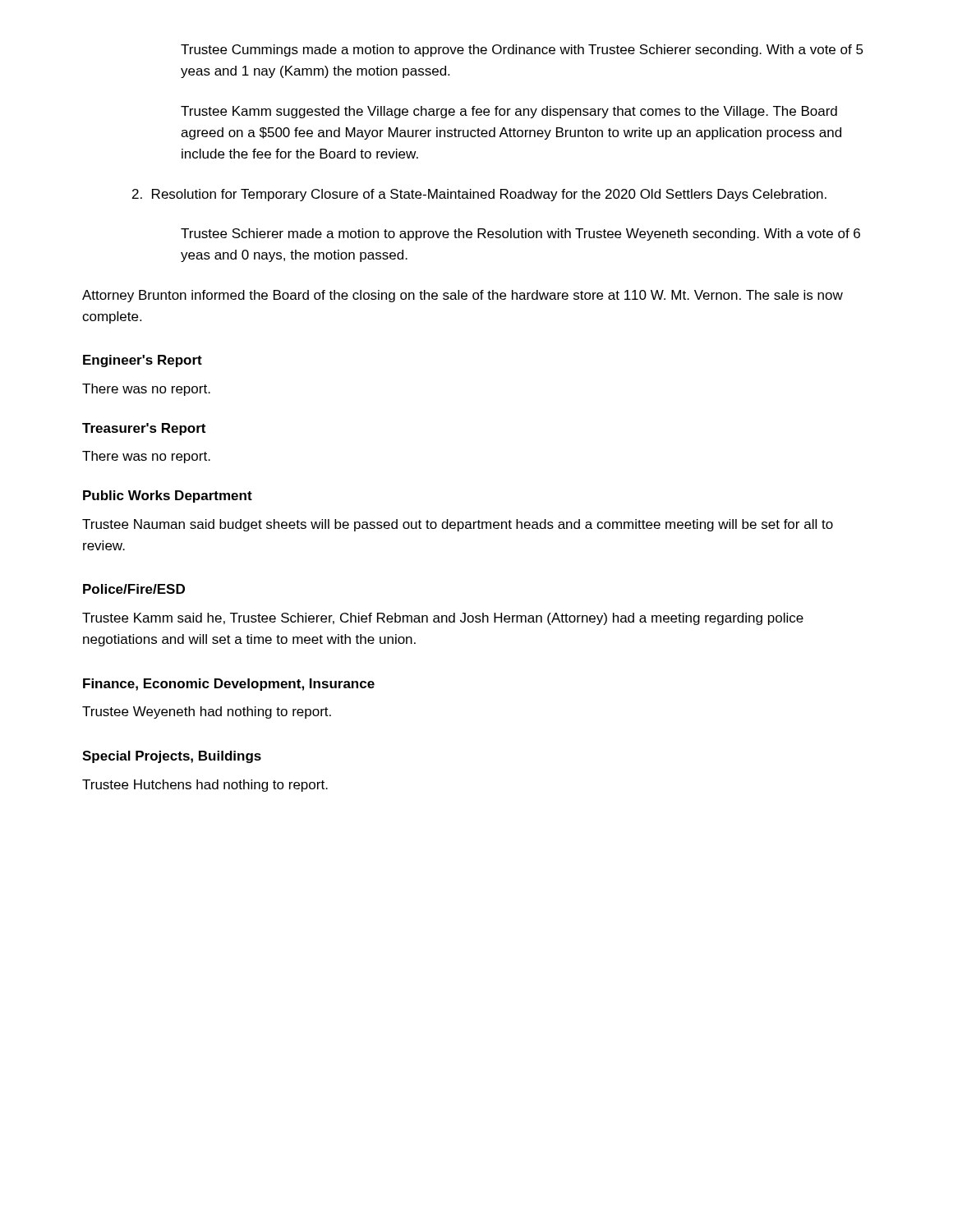Locate the text "Trustee Hutchens had nothing to report."
Image resolution: width=953 pixels, height=1232 pixels.
point(205,786)
